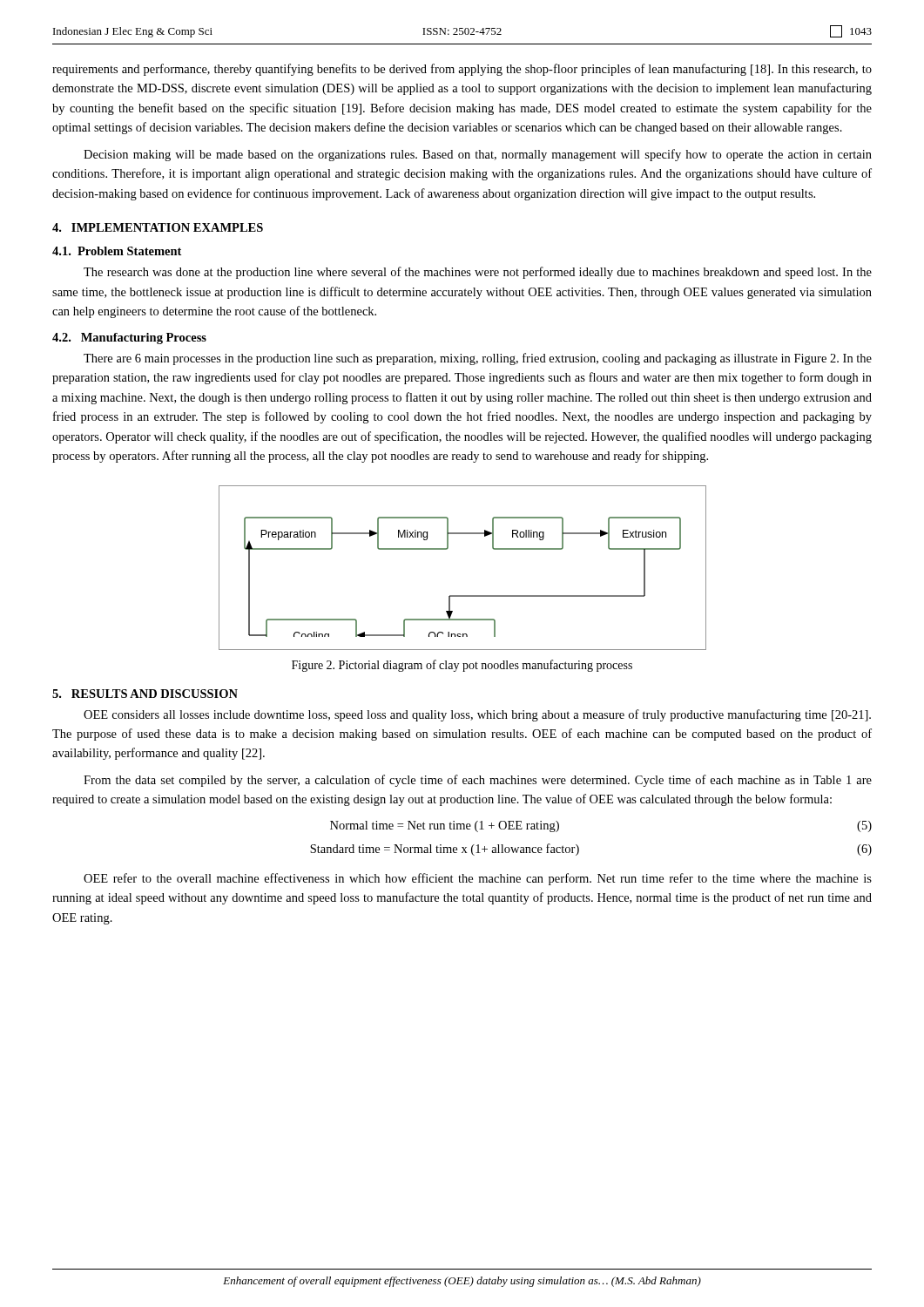924x1307 pixels.
Task: Point to "4. IMPLEMENTATION EXAMPLES"
Action: pos(158,228)
